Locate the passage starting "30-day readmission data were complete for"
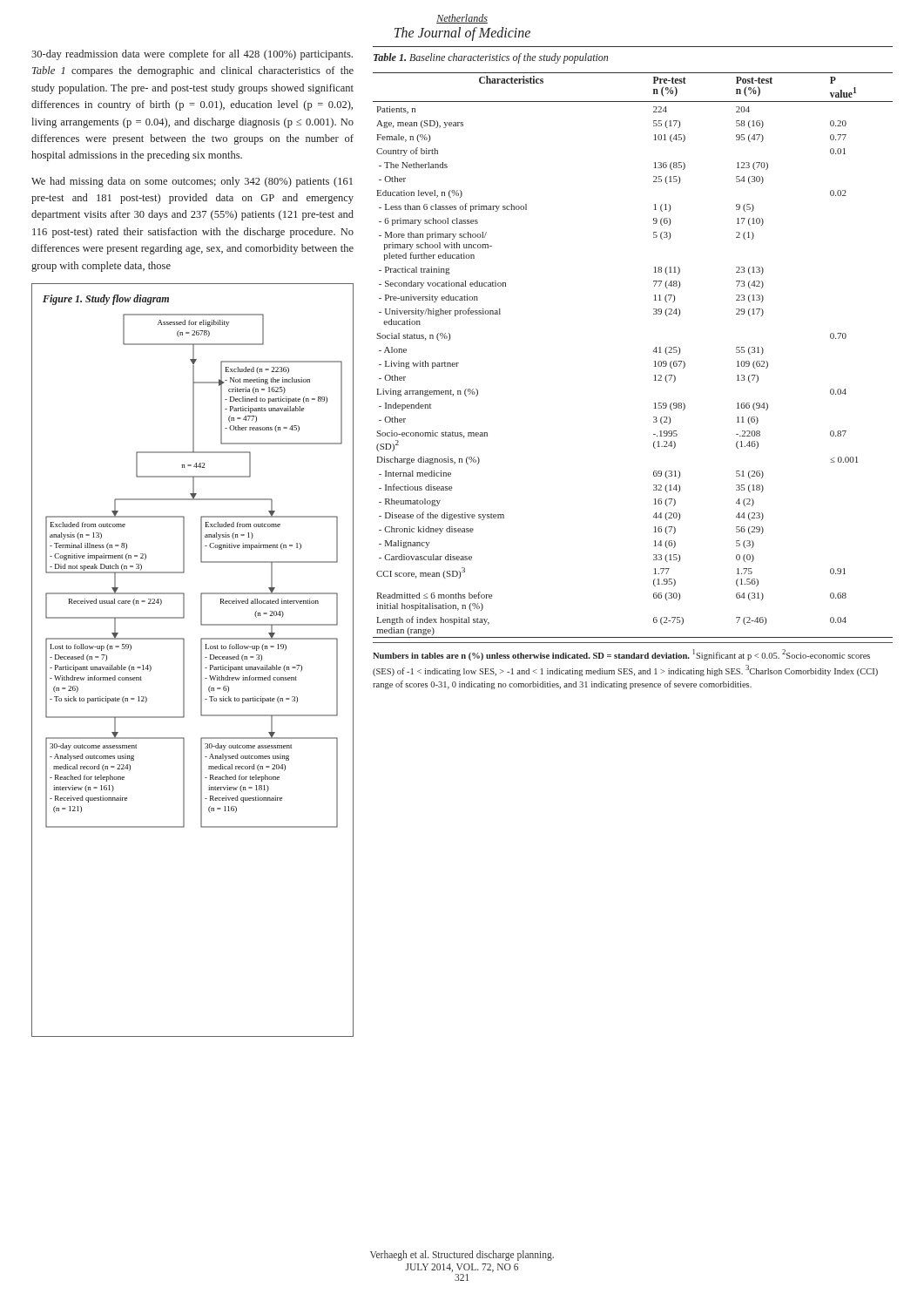This screenshot has width=924, height=1307. [192, 160]
